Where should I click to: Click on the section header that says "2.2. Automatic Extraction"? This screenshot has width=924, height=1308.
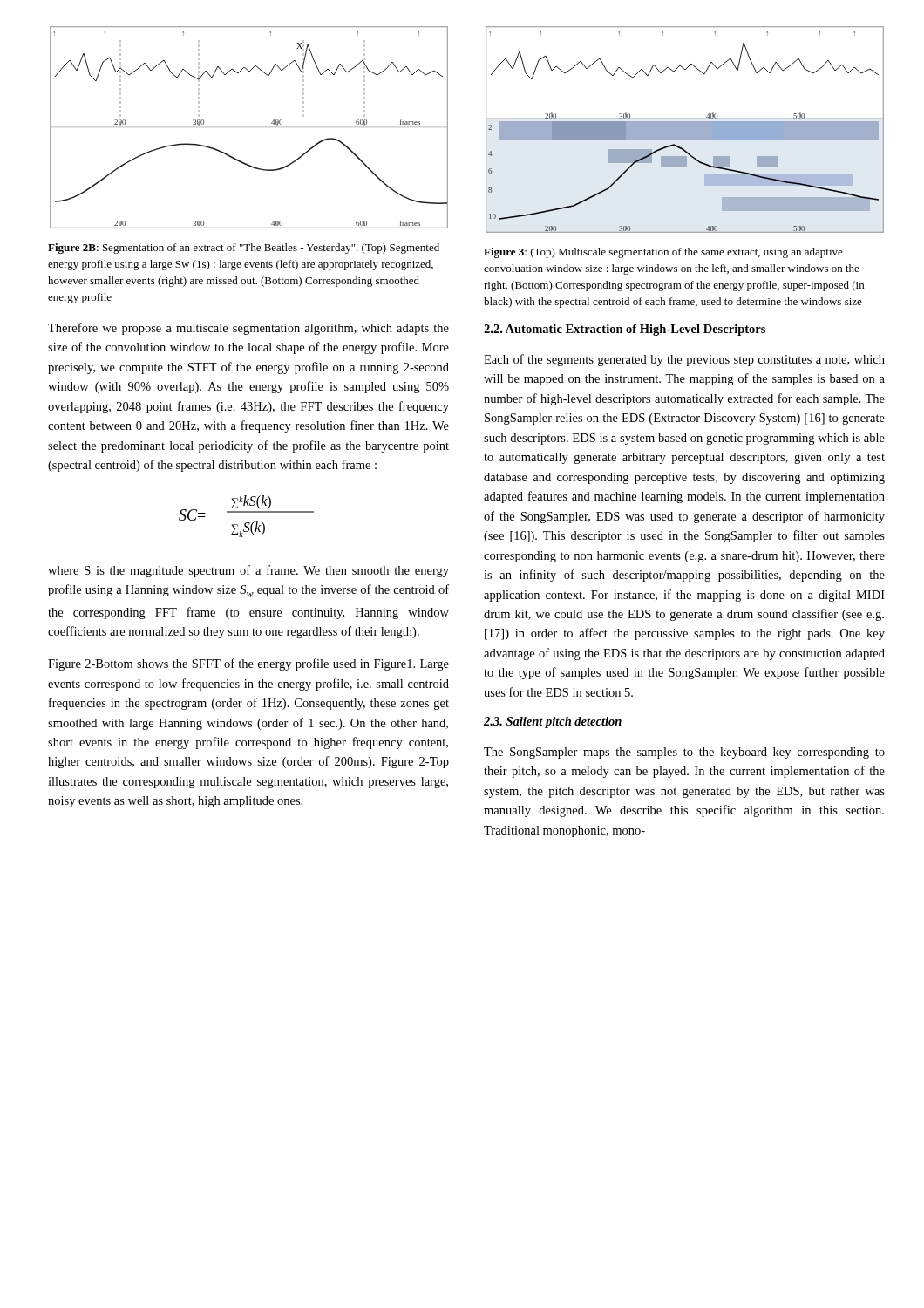[684, 329]
